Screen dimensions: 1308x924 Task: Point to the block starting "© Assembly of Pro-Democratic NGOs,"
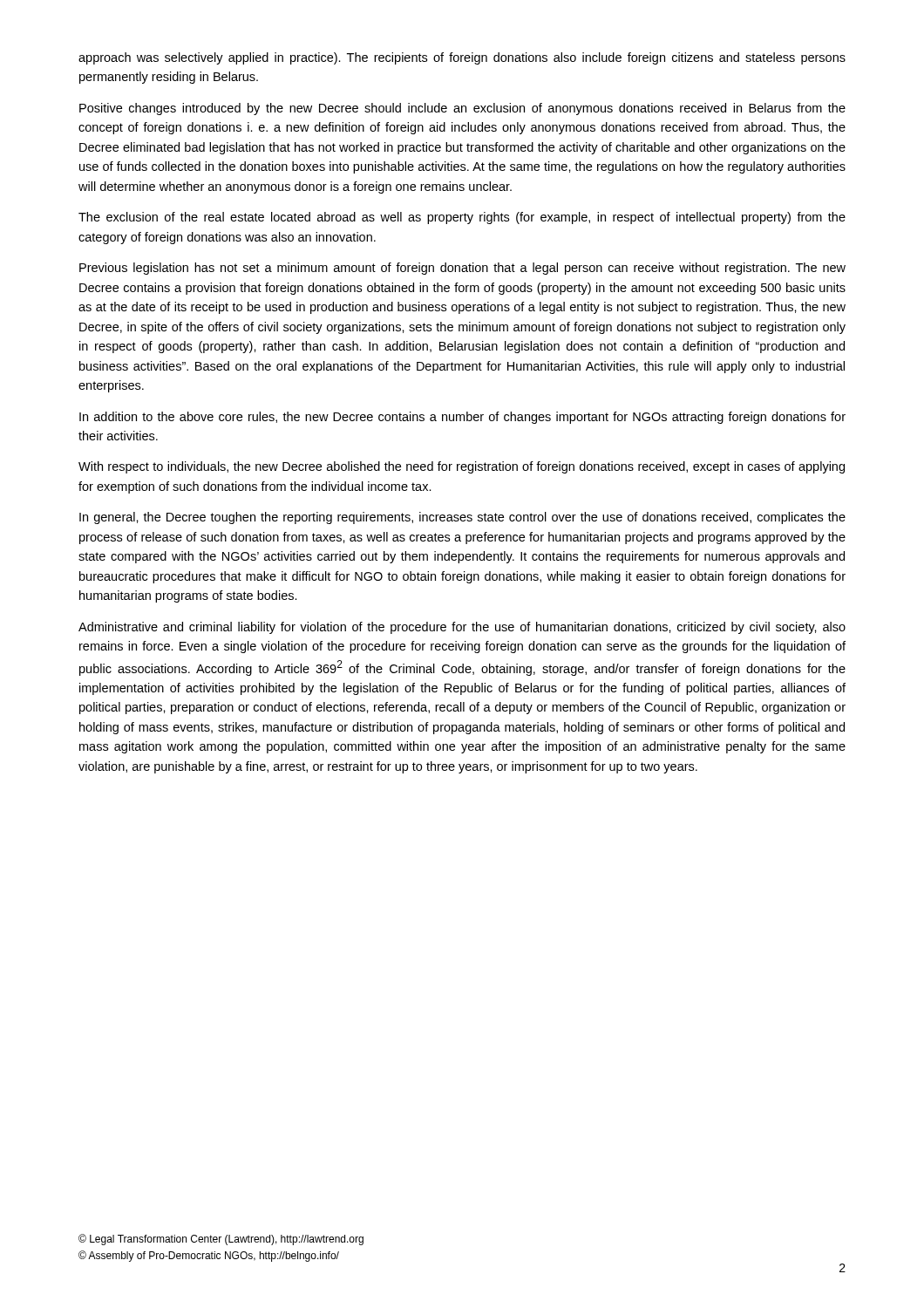pos(209,1255)
